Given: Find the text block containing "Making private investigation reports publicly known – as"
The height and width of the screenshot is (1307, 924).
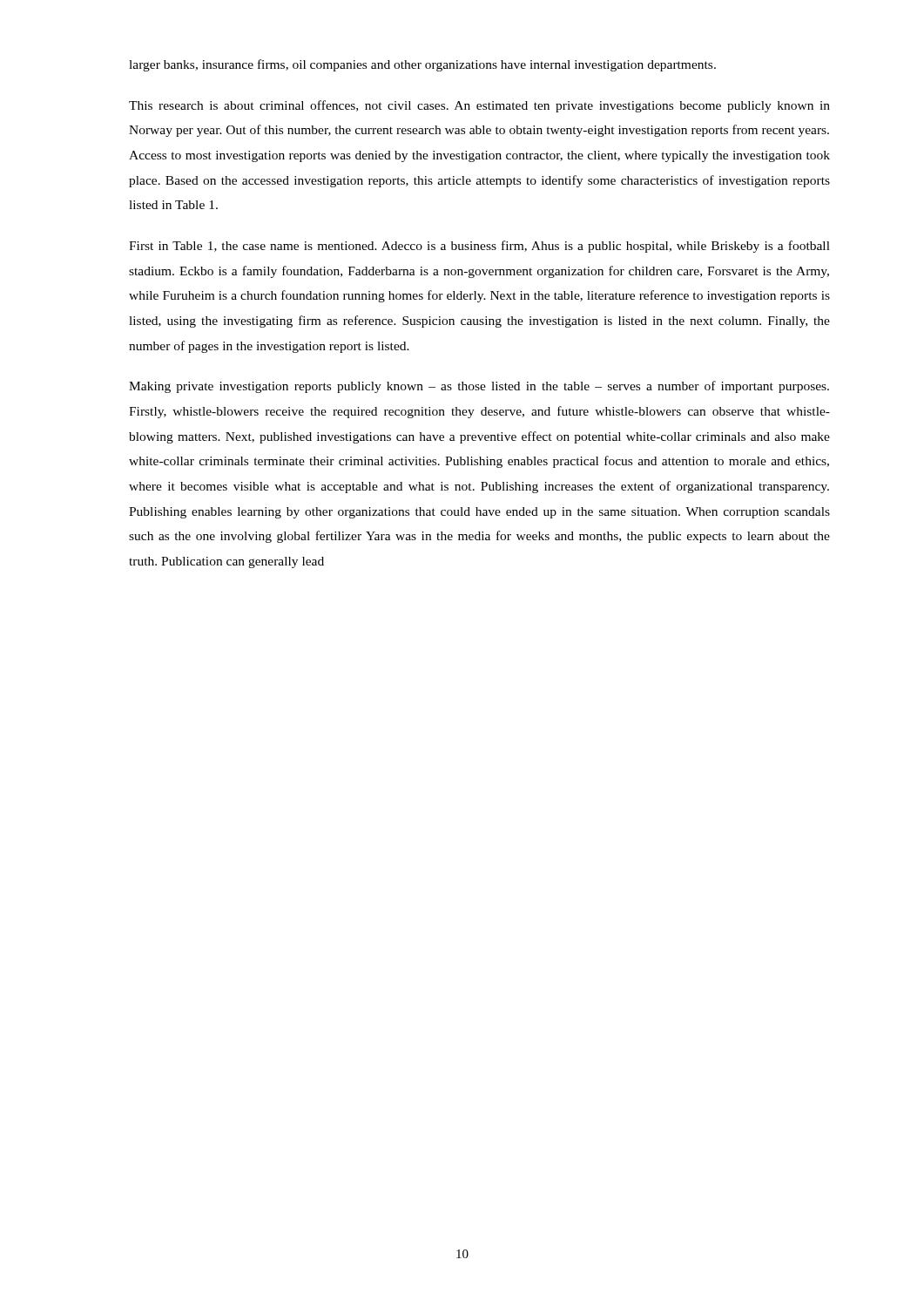Looking at the screenshot, I should (479, 474).
